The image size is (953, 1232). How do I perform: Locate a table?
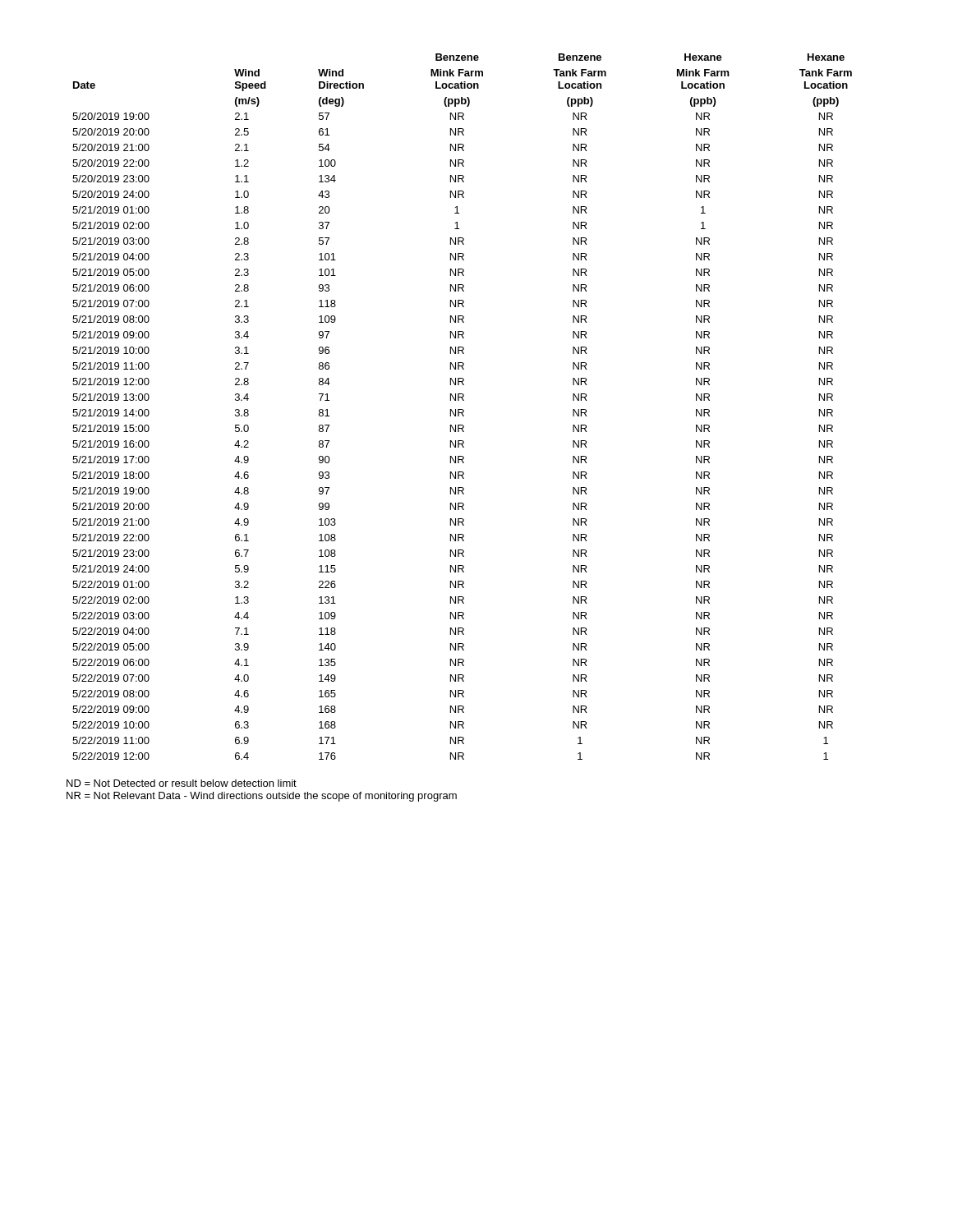point(476,407)
